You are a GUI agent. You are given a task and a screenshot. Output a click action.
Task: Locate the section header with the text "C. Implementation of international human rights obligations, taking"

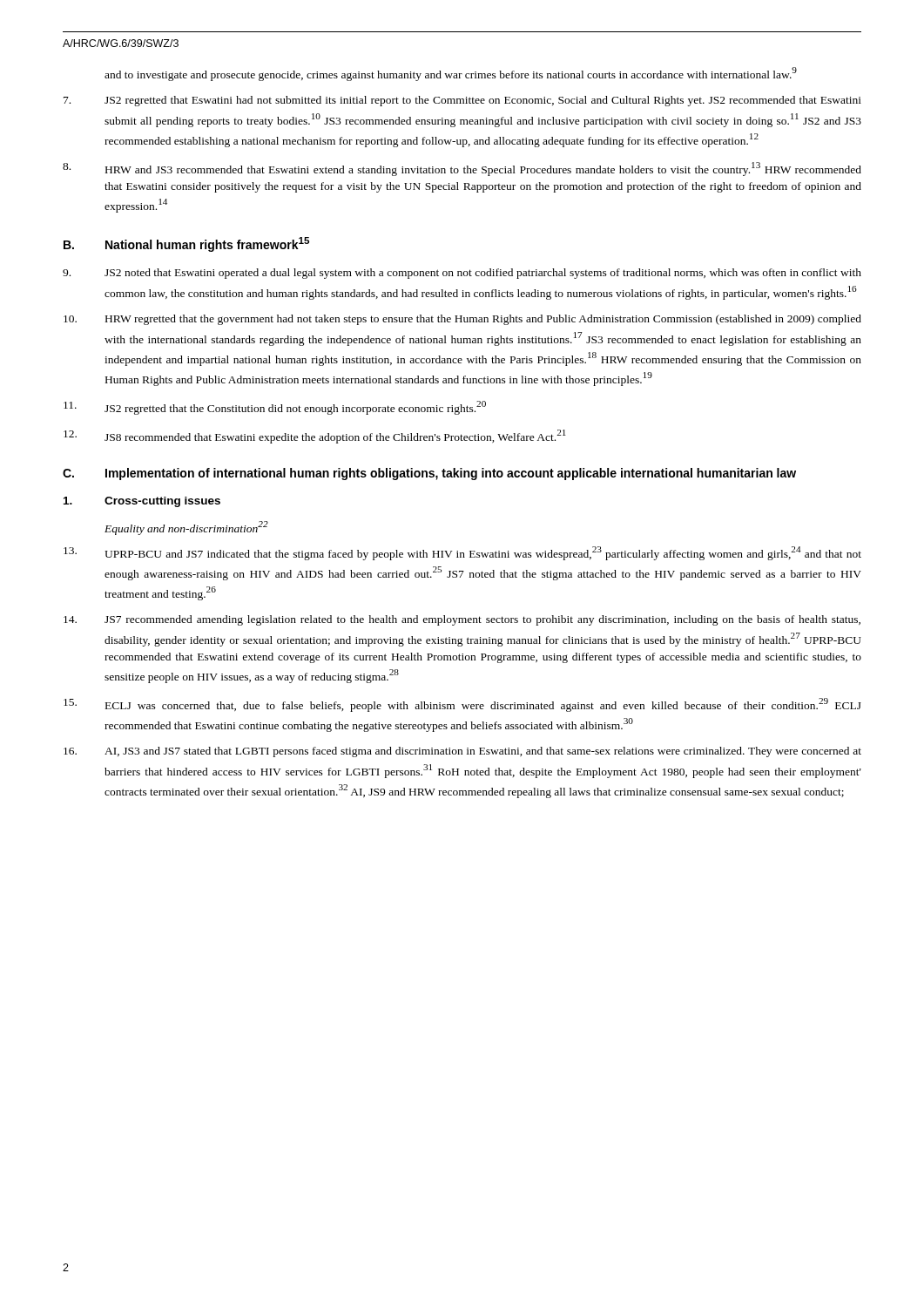click(429, 473)
